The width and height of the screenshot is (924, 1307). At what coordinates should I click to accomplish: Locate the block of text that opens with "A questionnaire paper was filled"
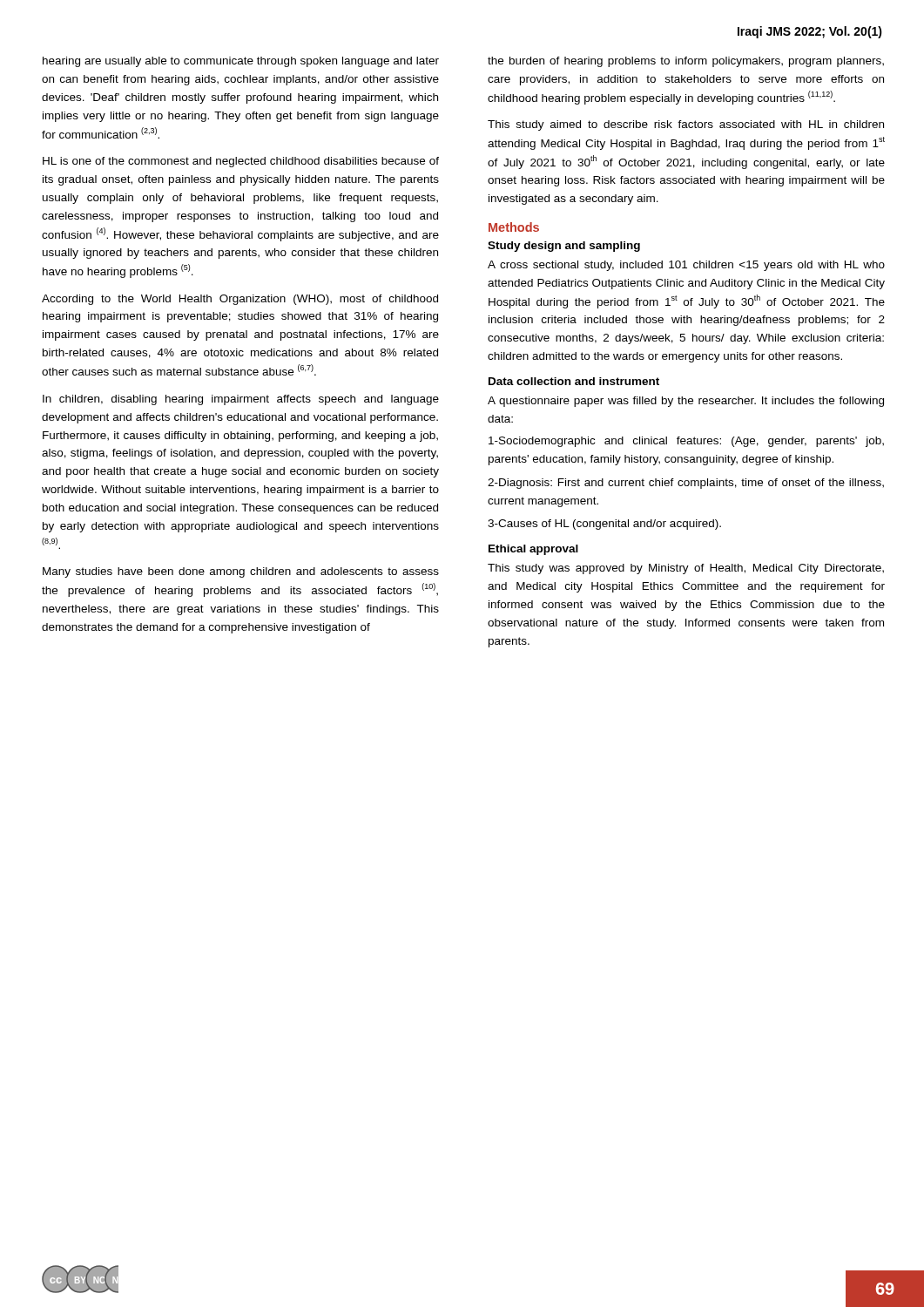click(686, 410)
